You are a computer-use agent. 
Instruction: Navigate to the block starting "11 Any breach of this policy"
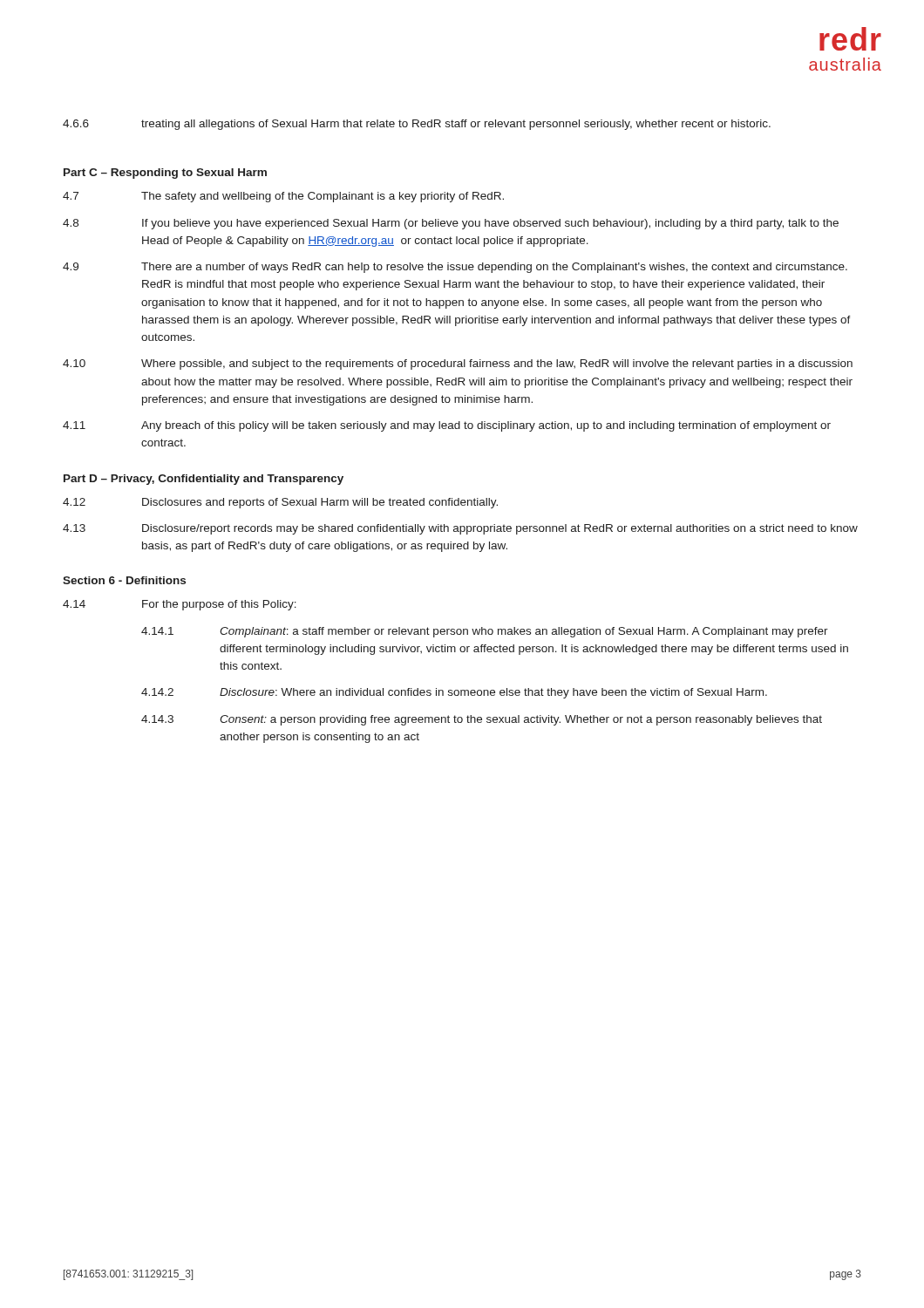click(462, 435)
